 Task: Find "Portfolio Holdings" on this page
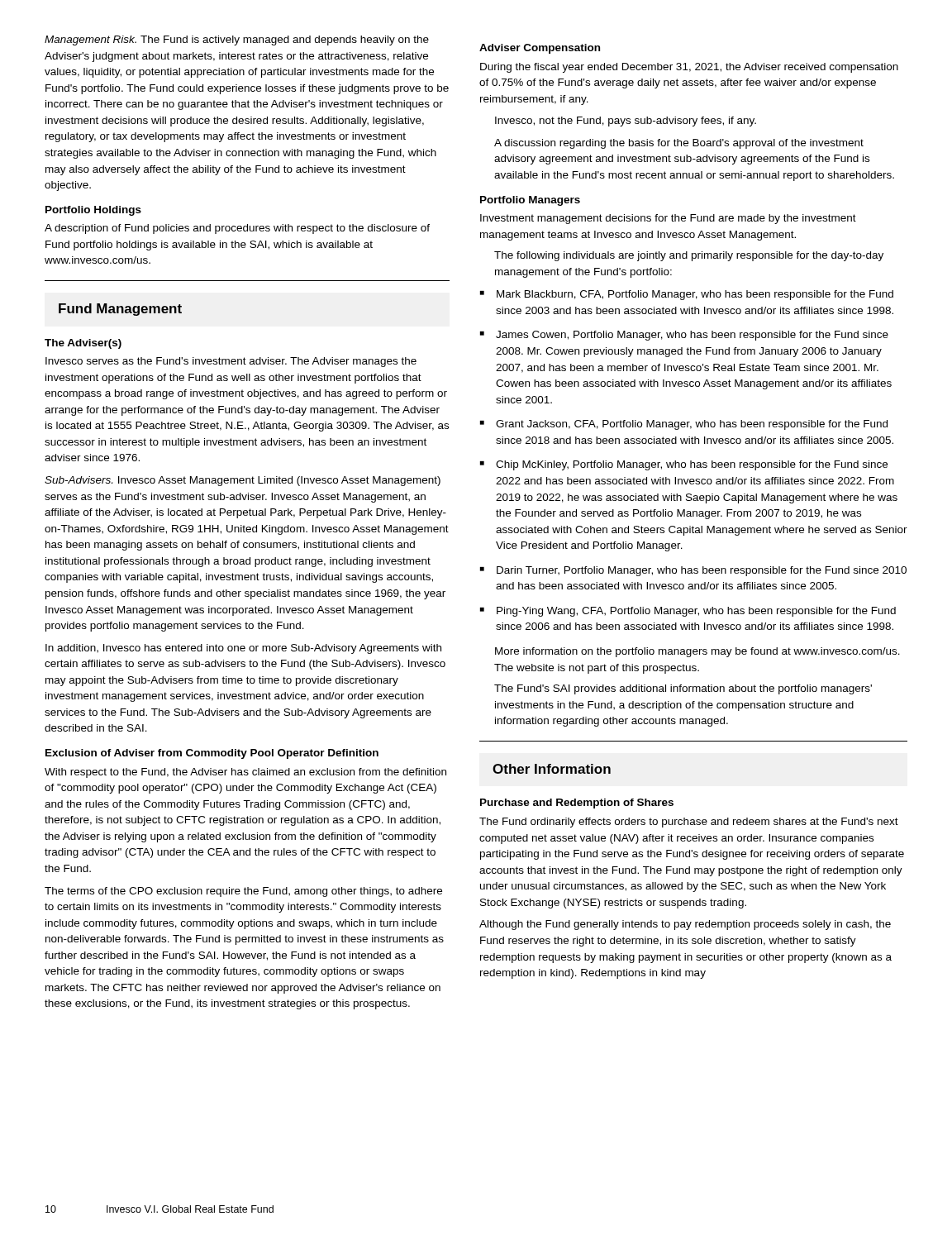point(93,209)
